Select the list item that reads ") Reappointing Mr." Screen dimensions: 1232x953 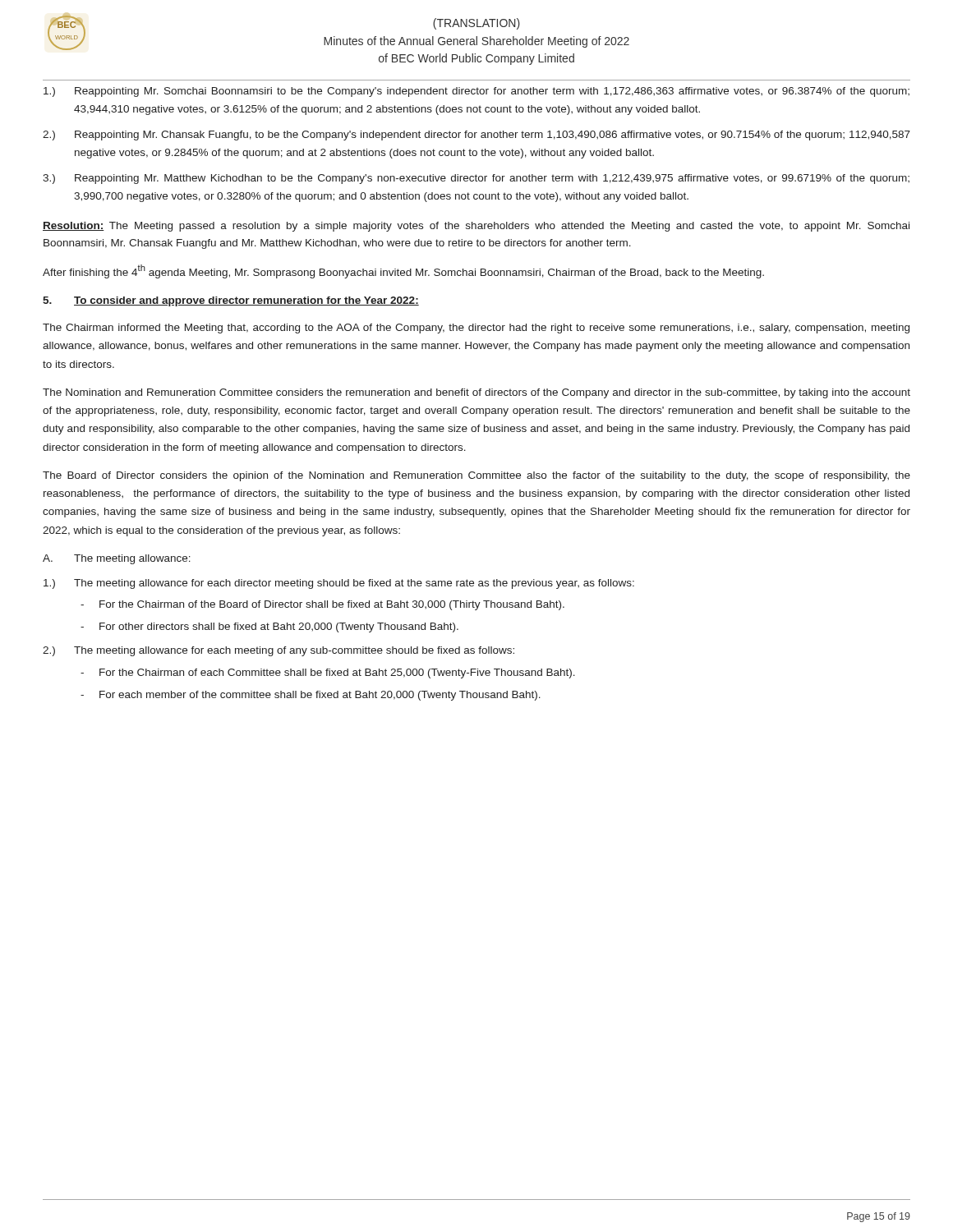476,100
